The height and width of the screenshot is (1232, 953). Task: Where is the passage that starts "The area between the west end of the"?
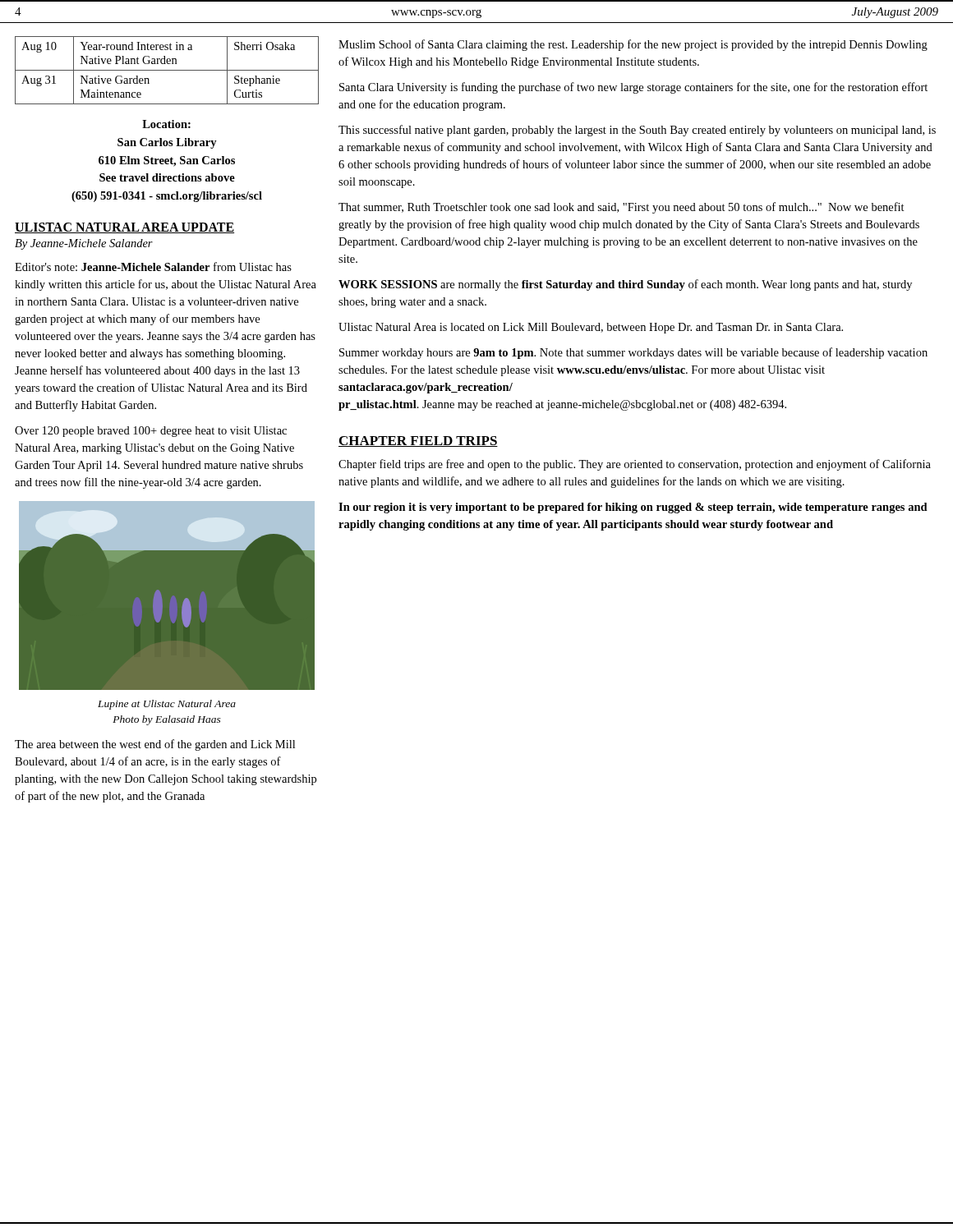click(x=166, y=770)
